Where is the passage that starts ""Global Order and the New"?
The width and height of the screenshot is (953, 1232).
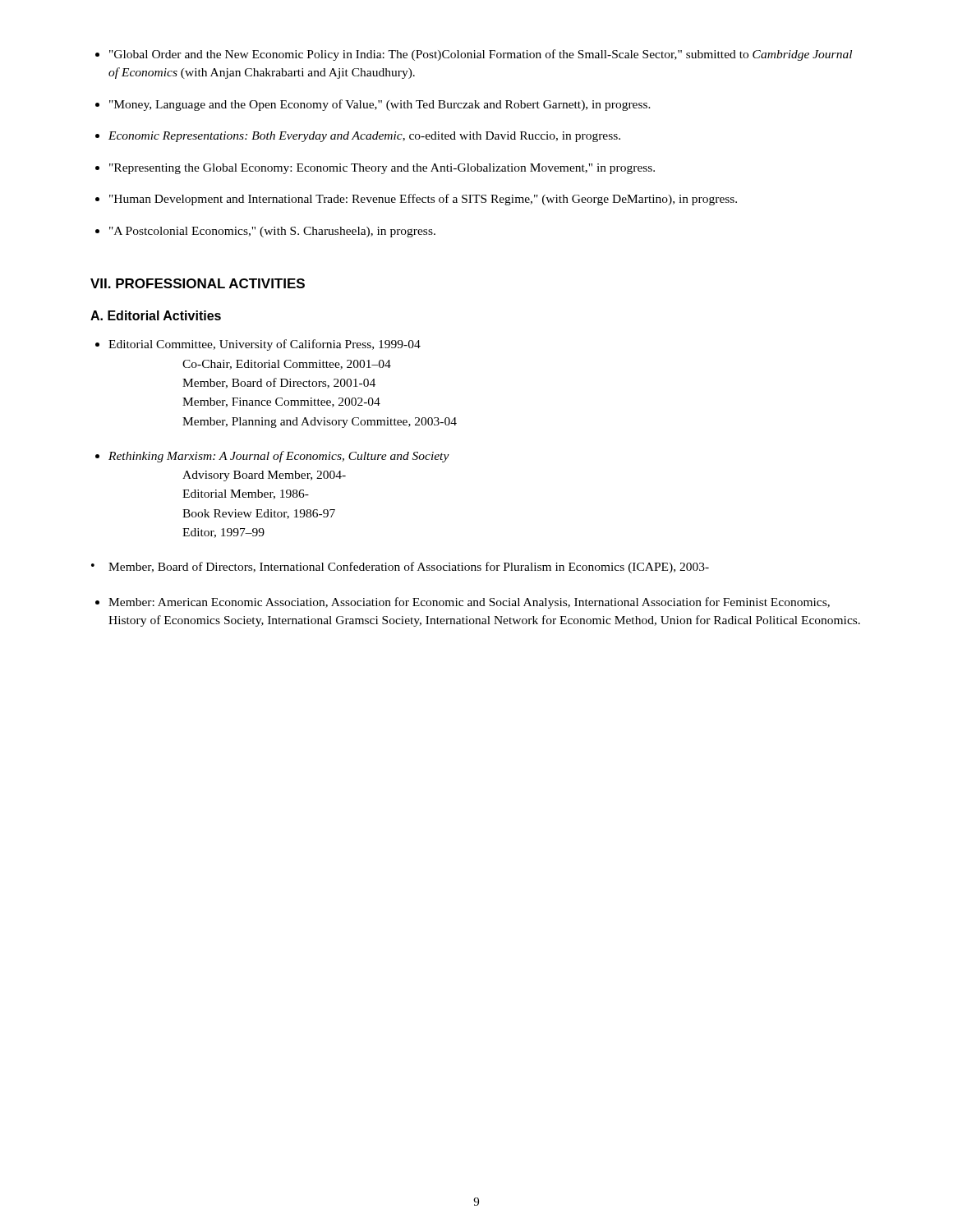click(x=480, y=63)
